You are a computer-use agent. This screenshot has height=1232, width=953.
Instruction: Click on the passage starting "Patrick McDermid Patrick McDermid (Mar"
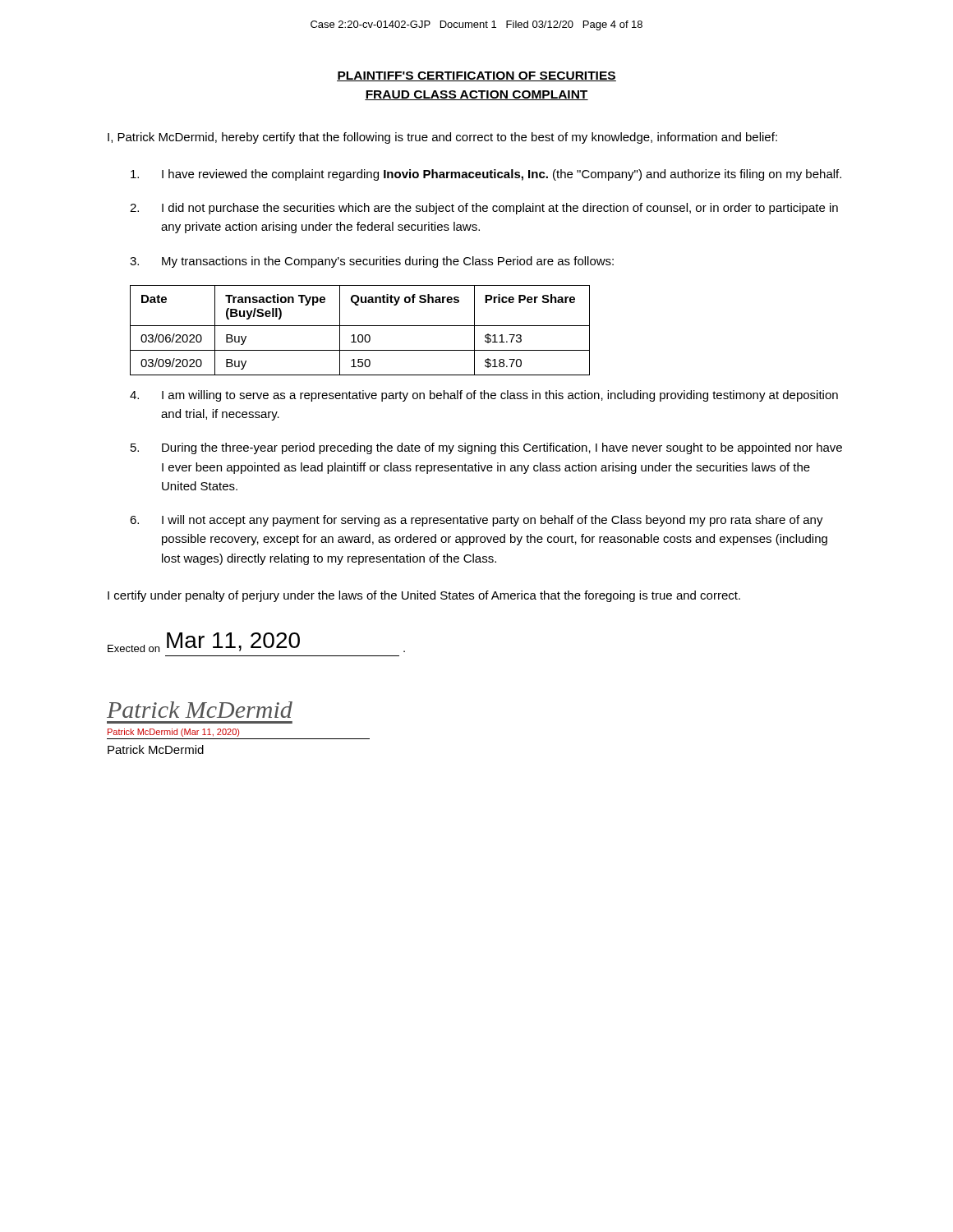click(x=200, y=710)
